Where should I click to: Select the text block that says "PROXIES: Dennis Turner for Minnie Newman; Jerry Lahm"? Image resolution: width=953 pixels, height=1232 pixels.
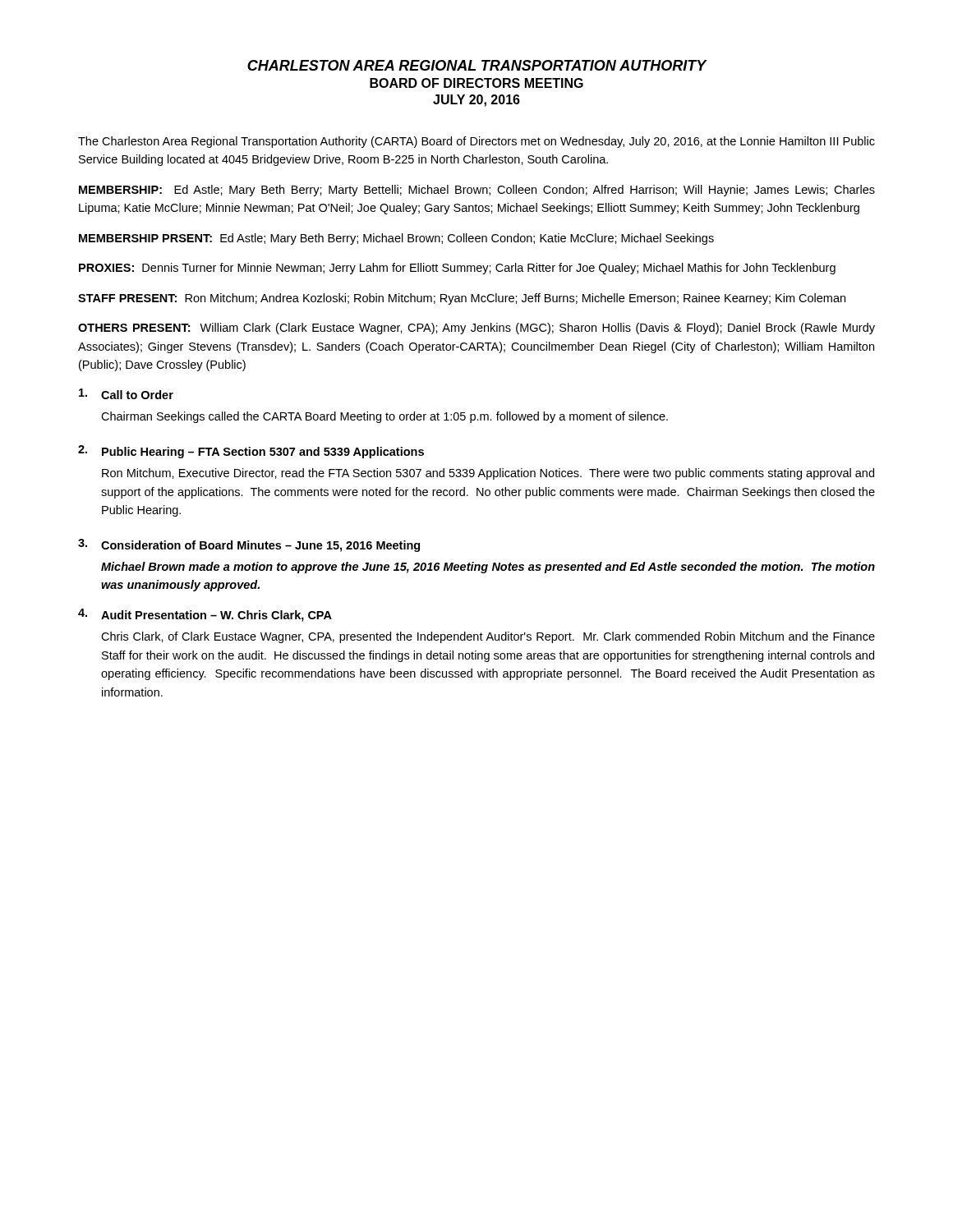pos(457,268)
